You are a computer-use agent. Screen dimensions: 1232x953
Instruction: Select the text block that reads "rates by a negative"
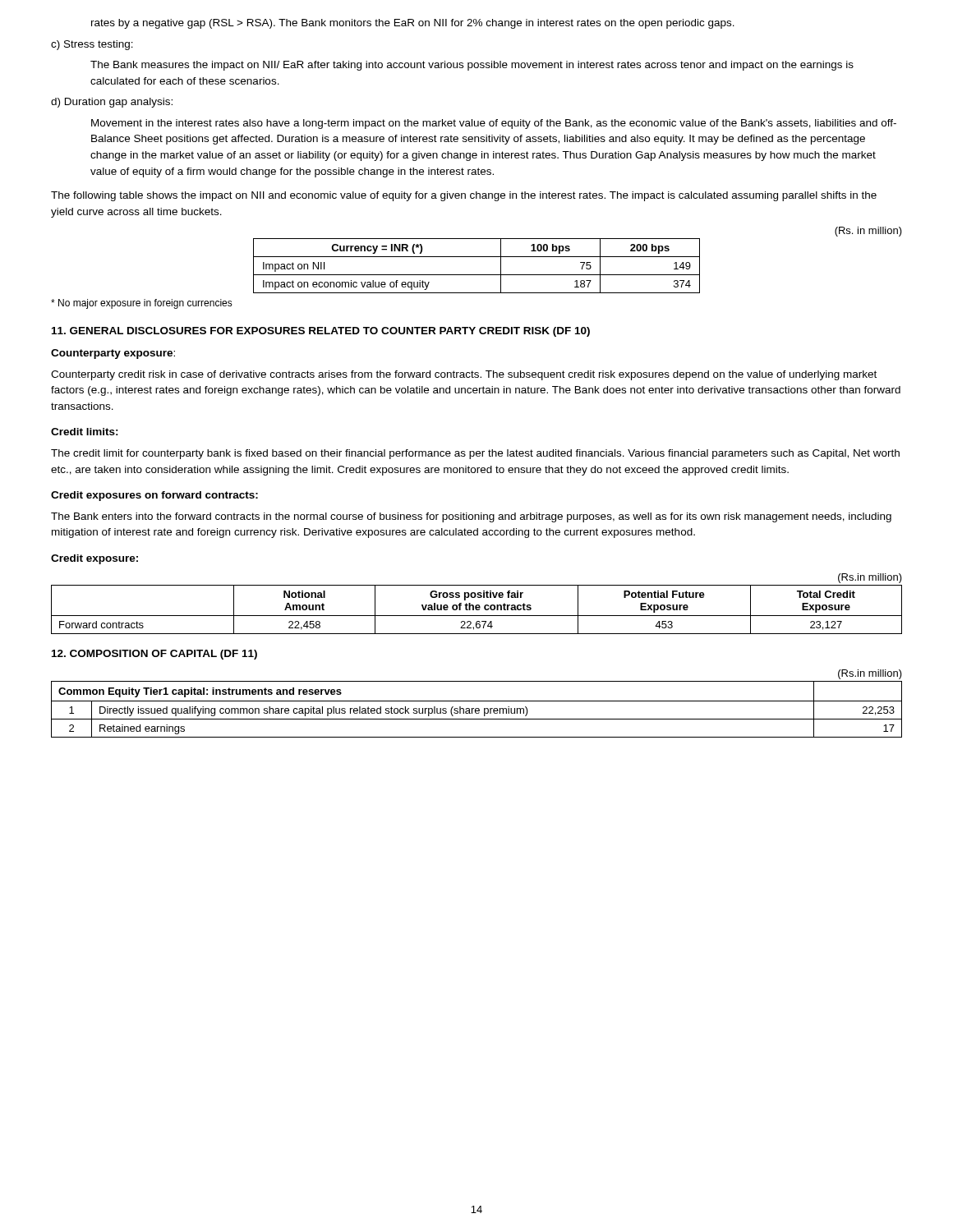(496, 23)
